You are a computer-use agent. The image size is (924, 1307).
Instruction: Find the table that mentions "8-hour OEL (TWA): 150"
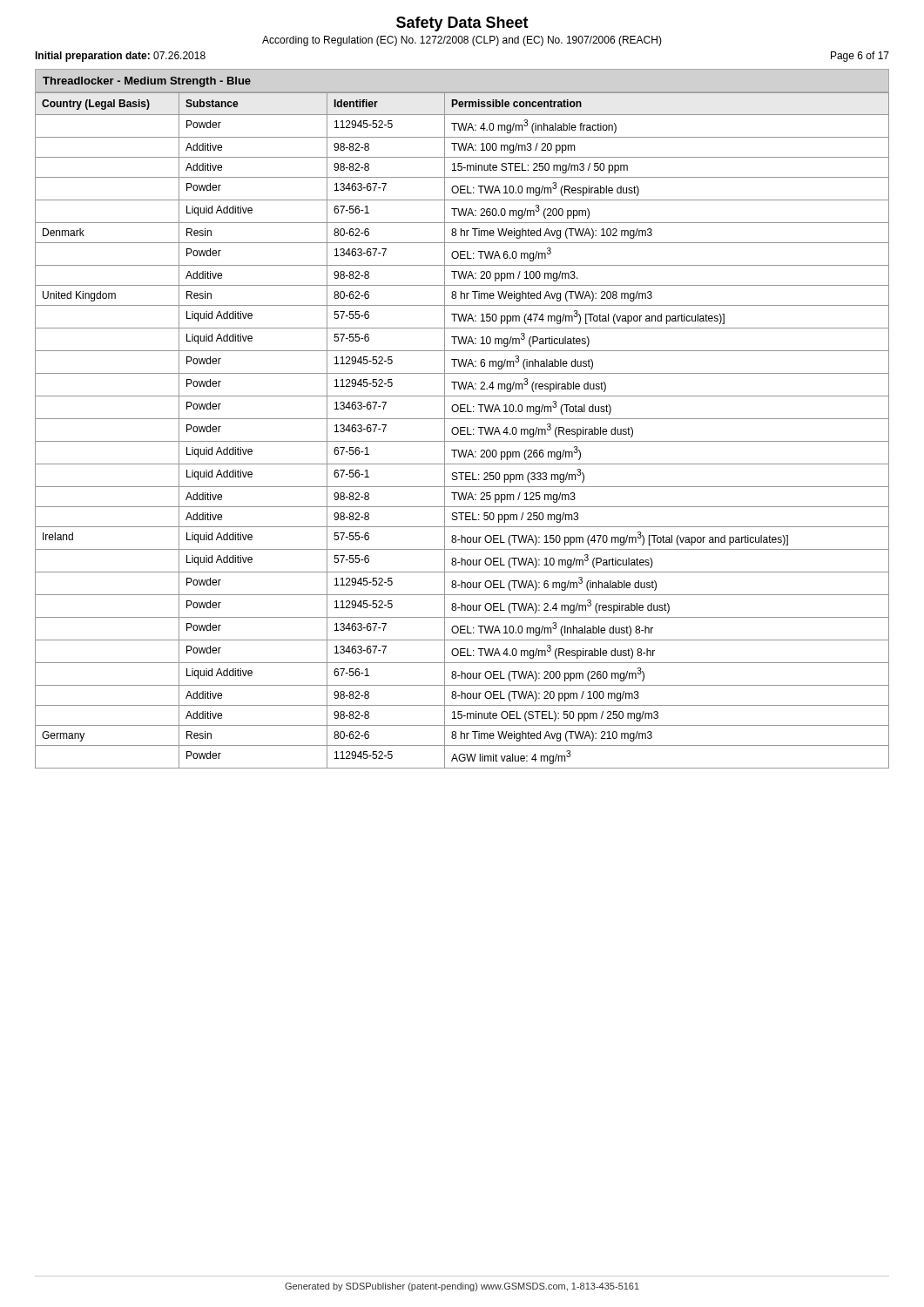click(462, 430)
